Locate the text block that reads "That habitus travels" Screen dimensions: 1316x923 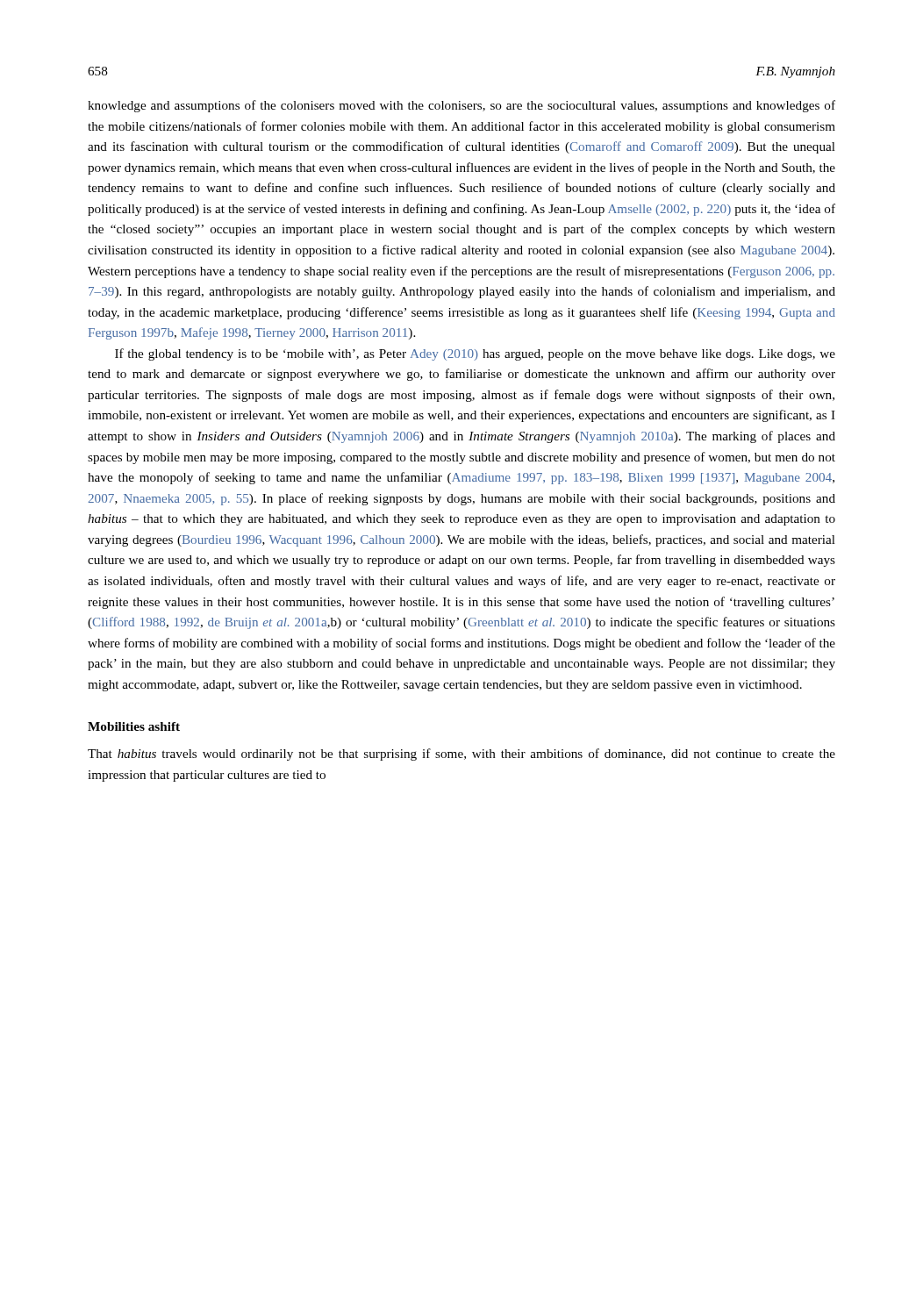coord(462,764)
